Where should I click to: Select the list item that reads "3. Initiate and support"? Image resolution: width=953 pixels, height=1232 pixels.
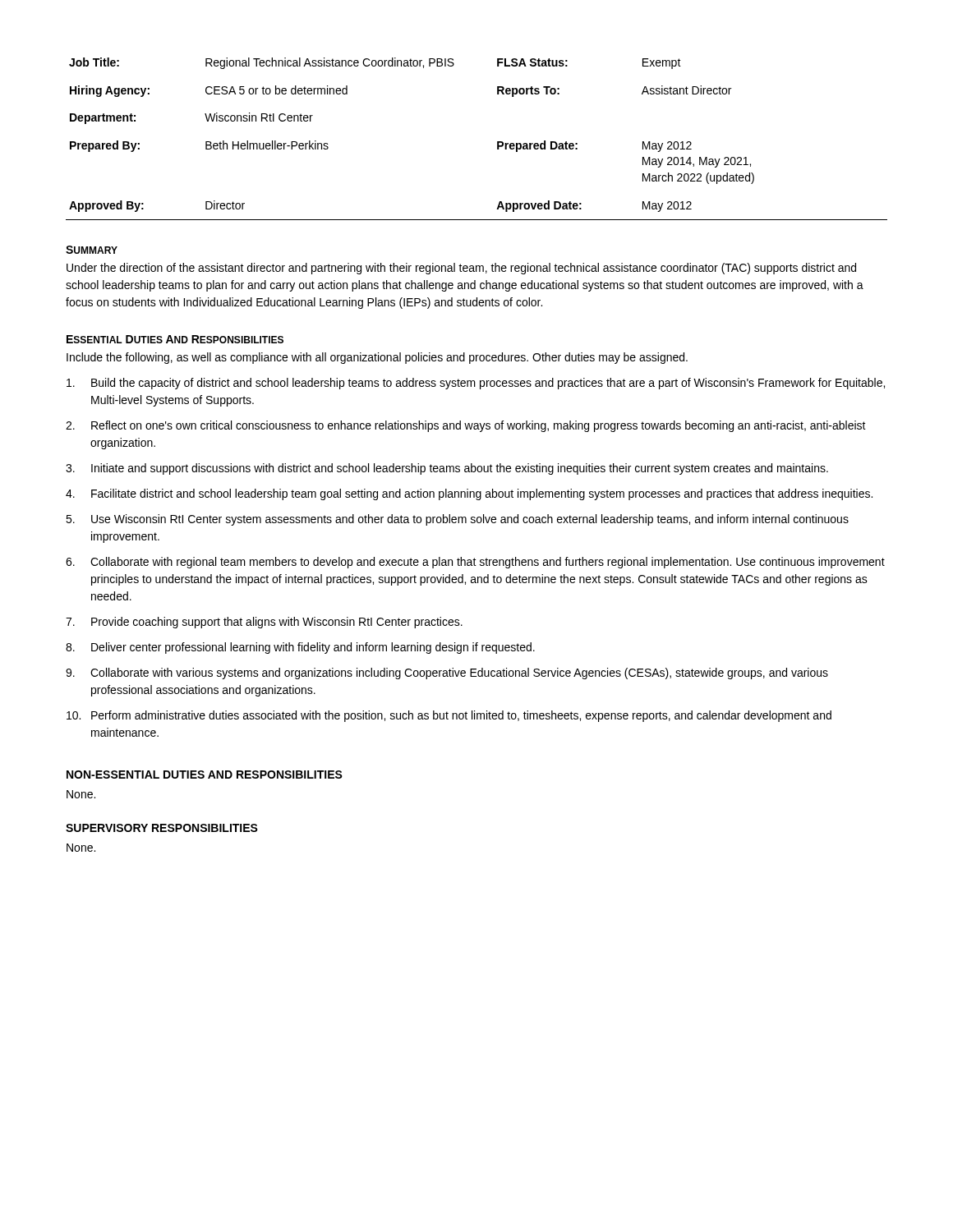pyautogui.click(x=476, y=469)
